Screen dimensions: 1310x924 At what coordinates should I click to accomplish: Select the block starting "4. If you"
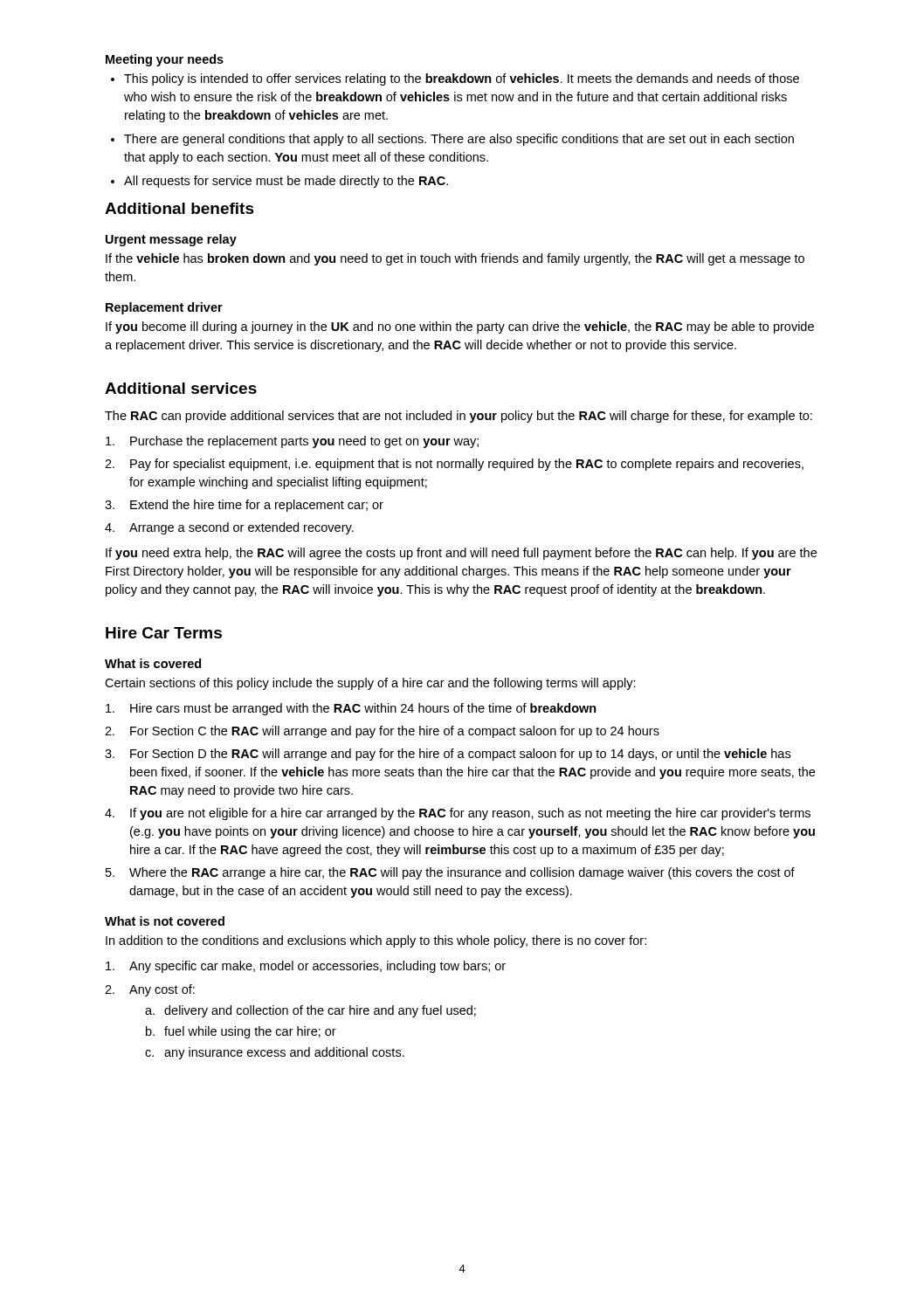pos(462,832)
